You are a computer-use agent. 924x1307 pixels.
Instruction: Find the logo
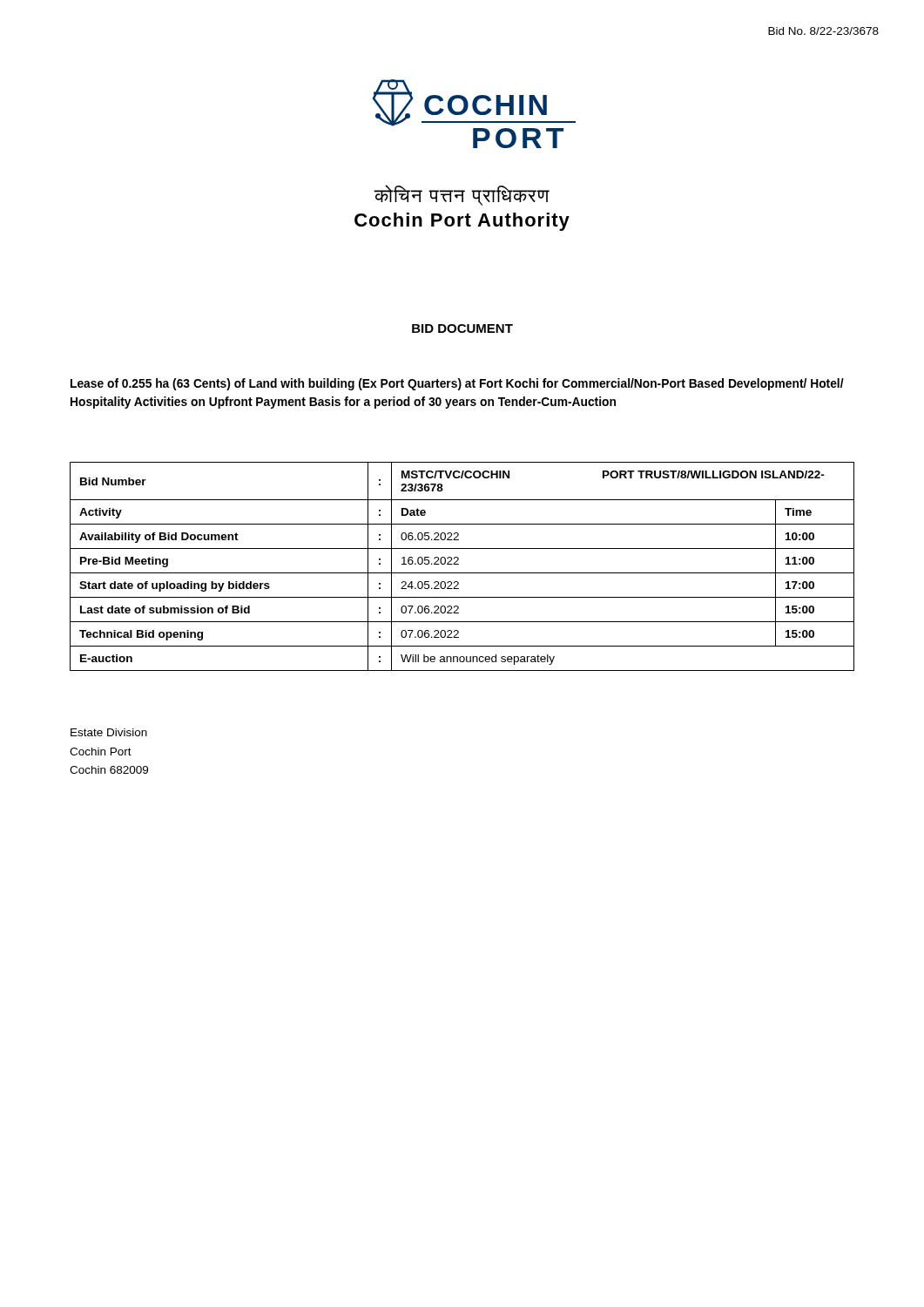[x=462, y=151]
